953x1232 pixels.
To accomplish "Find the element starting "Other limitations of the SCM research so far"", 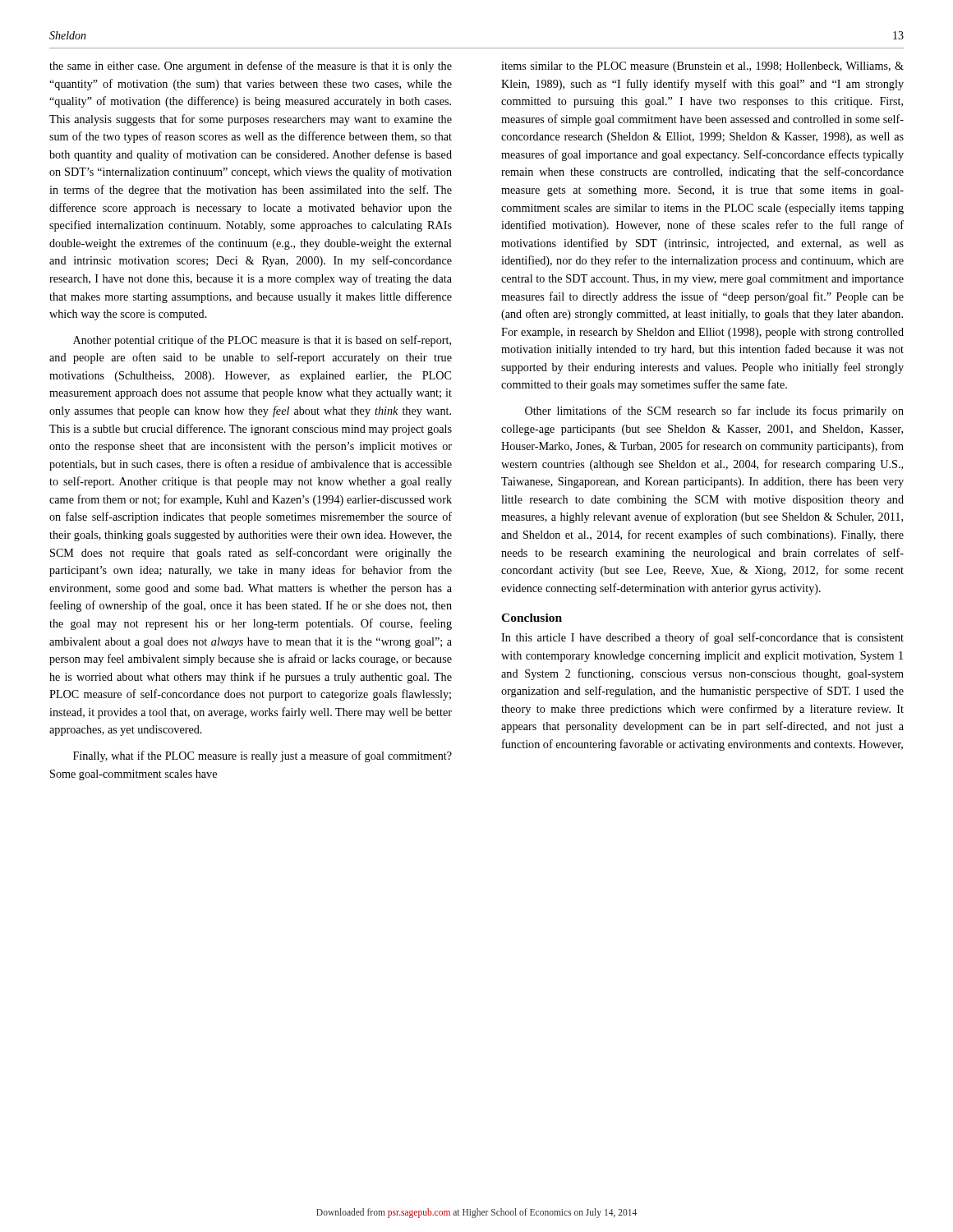I will [x=702, y=500].
